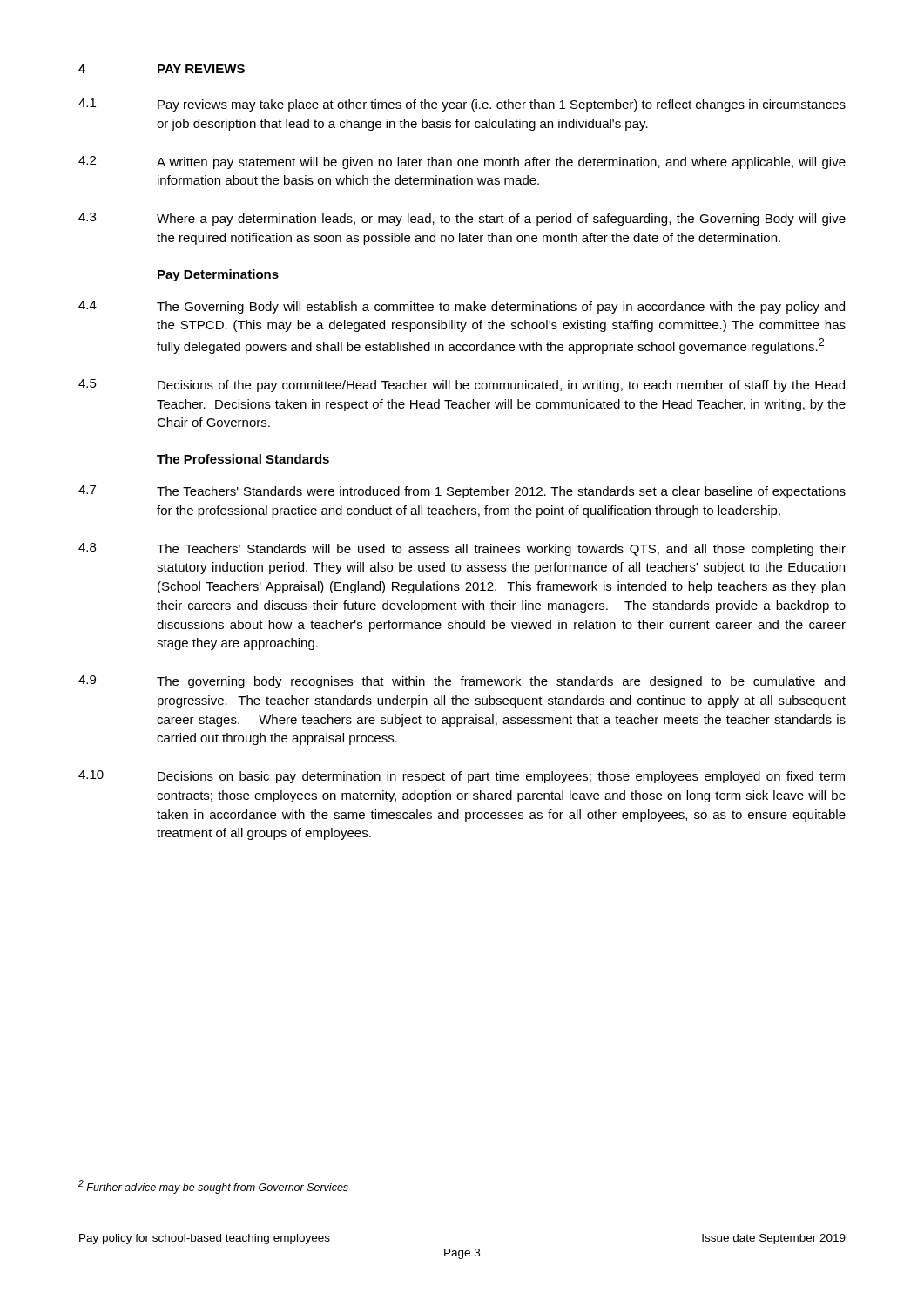This screenshot has height=1307, width=924.
Task: Point to the text starting "5 Decisions of the"
Action: point(462,404)
